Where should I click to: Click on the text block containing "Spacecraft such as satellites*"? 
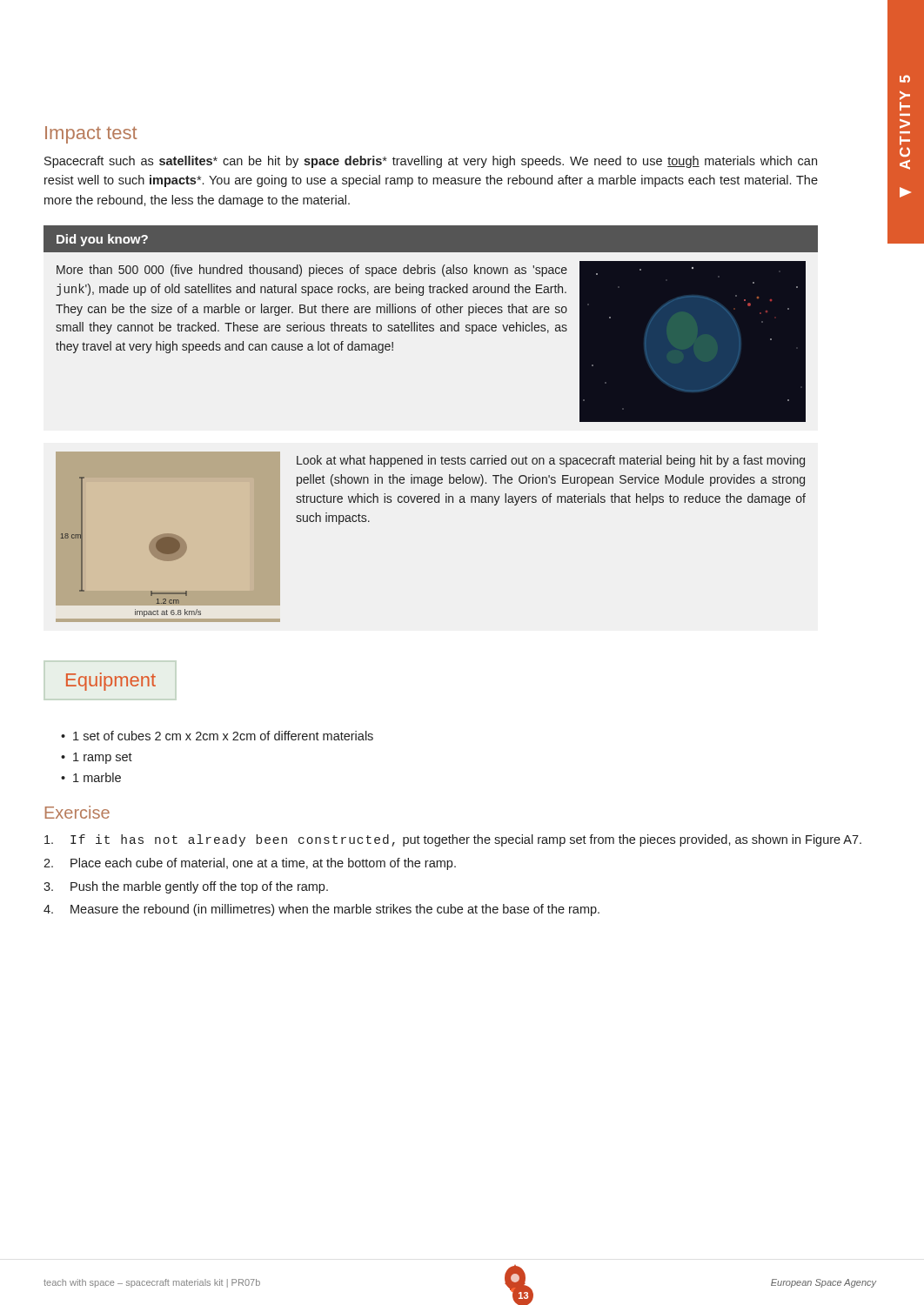pyautogui.click(x=431, y=180)
